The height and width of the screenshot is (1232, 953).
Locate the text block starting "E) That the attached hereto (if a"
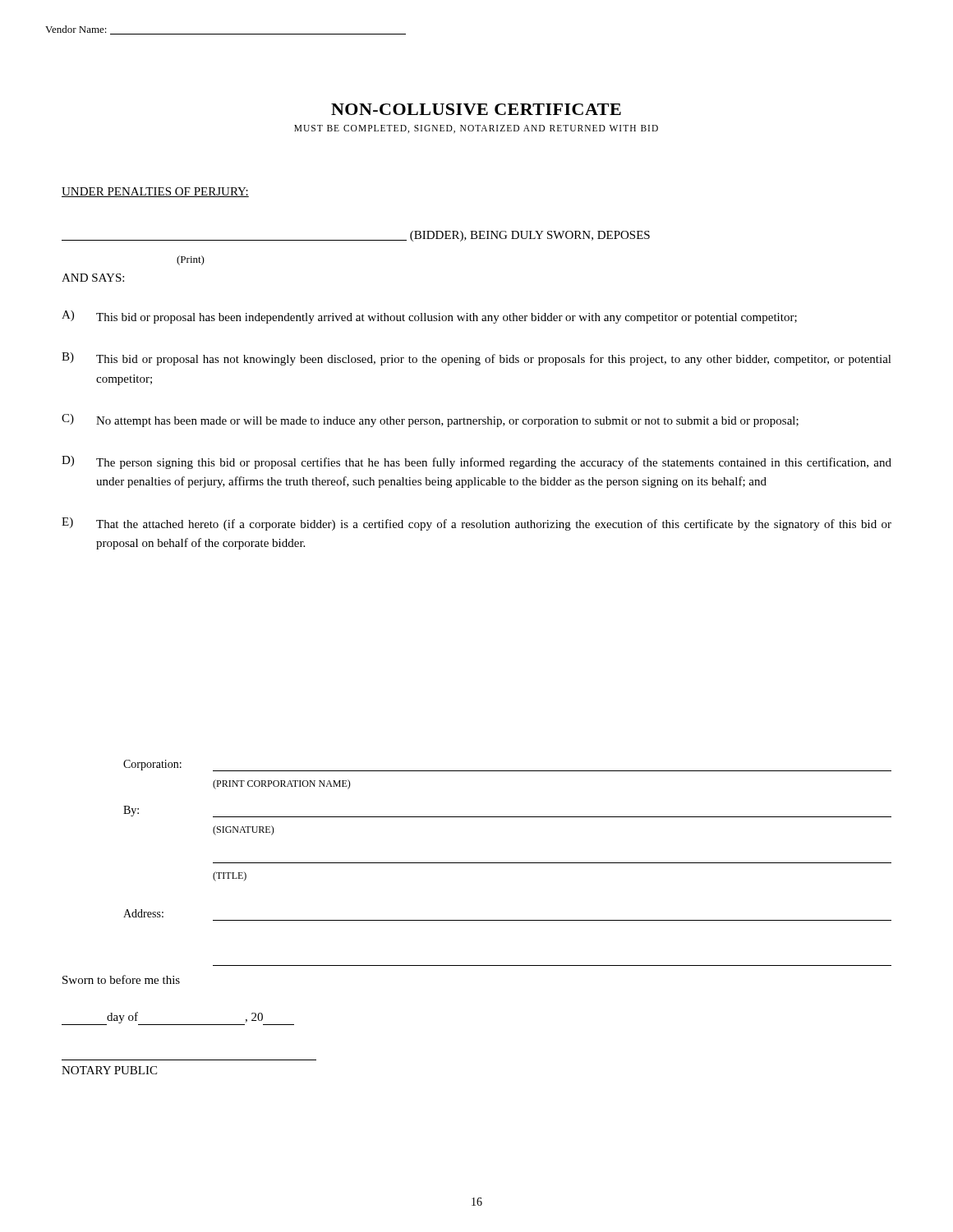point(476,534)
